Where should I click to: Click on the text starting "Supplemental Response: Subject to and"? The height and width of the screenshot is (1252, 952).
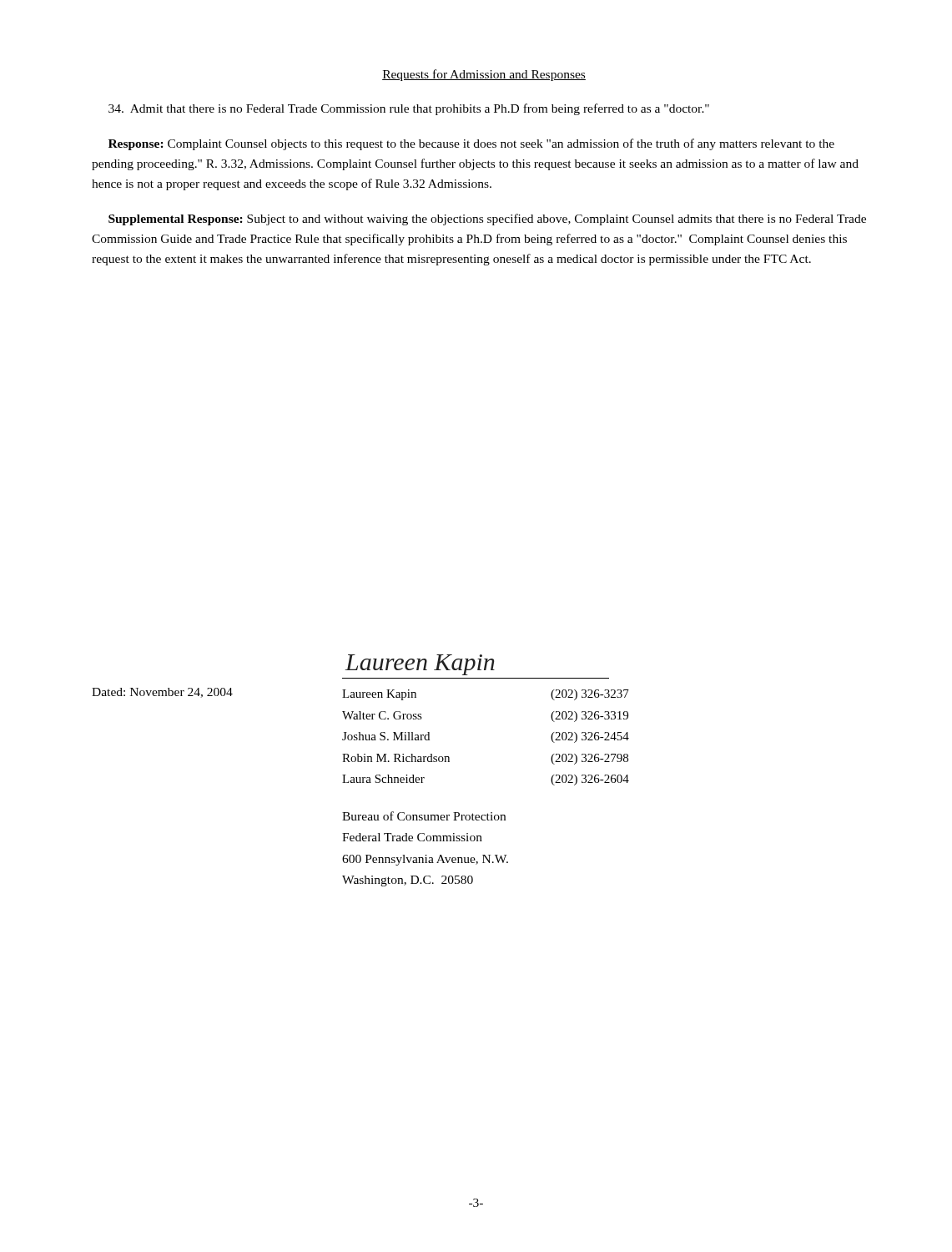(479, 238)
